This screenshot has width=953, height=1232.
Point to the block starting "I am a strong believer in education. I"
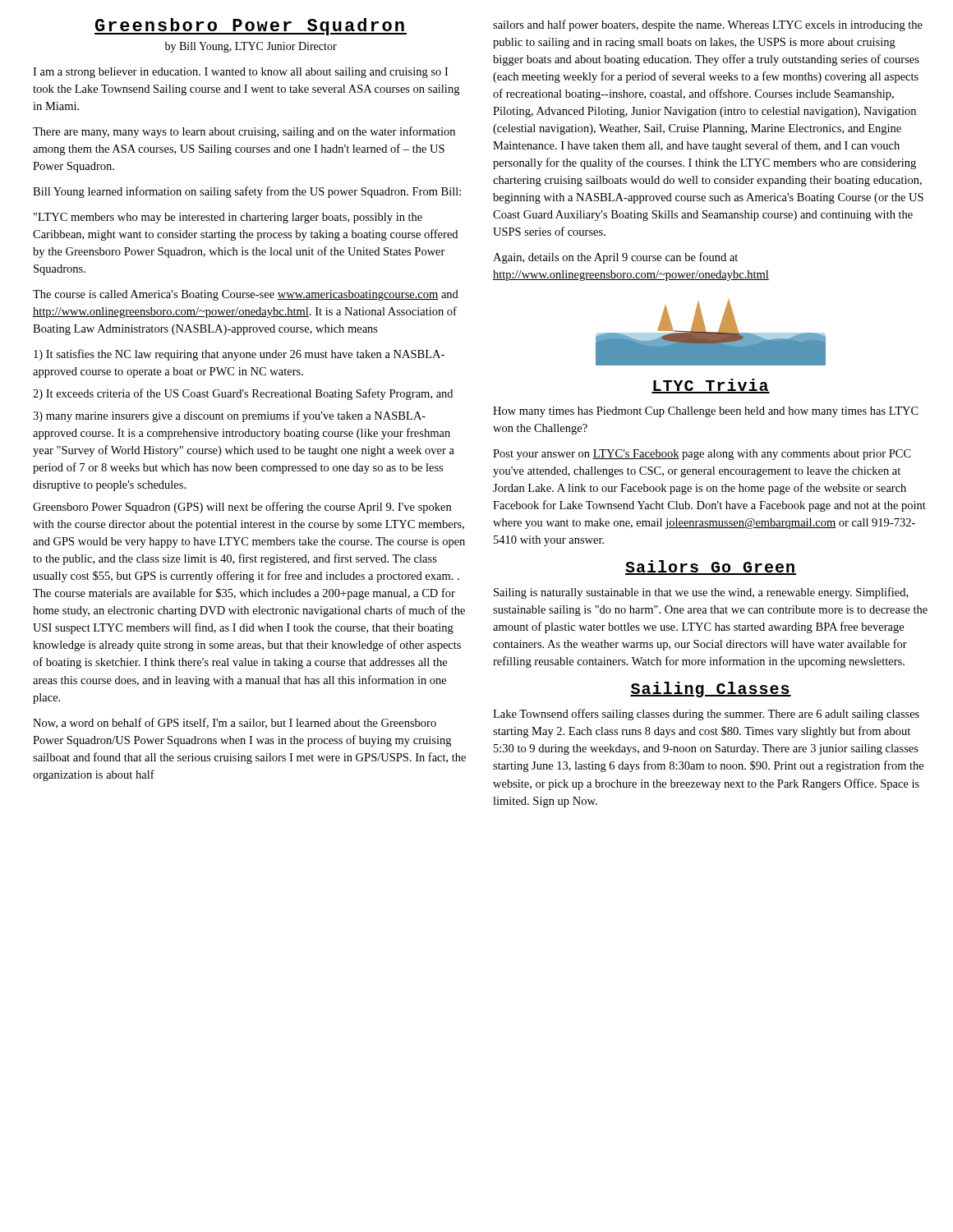(246, 89)
